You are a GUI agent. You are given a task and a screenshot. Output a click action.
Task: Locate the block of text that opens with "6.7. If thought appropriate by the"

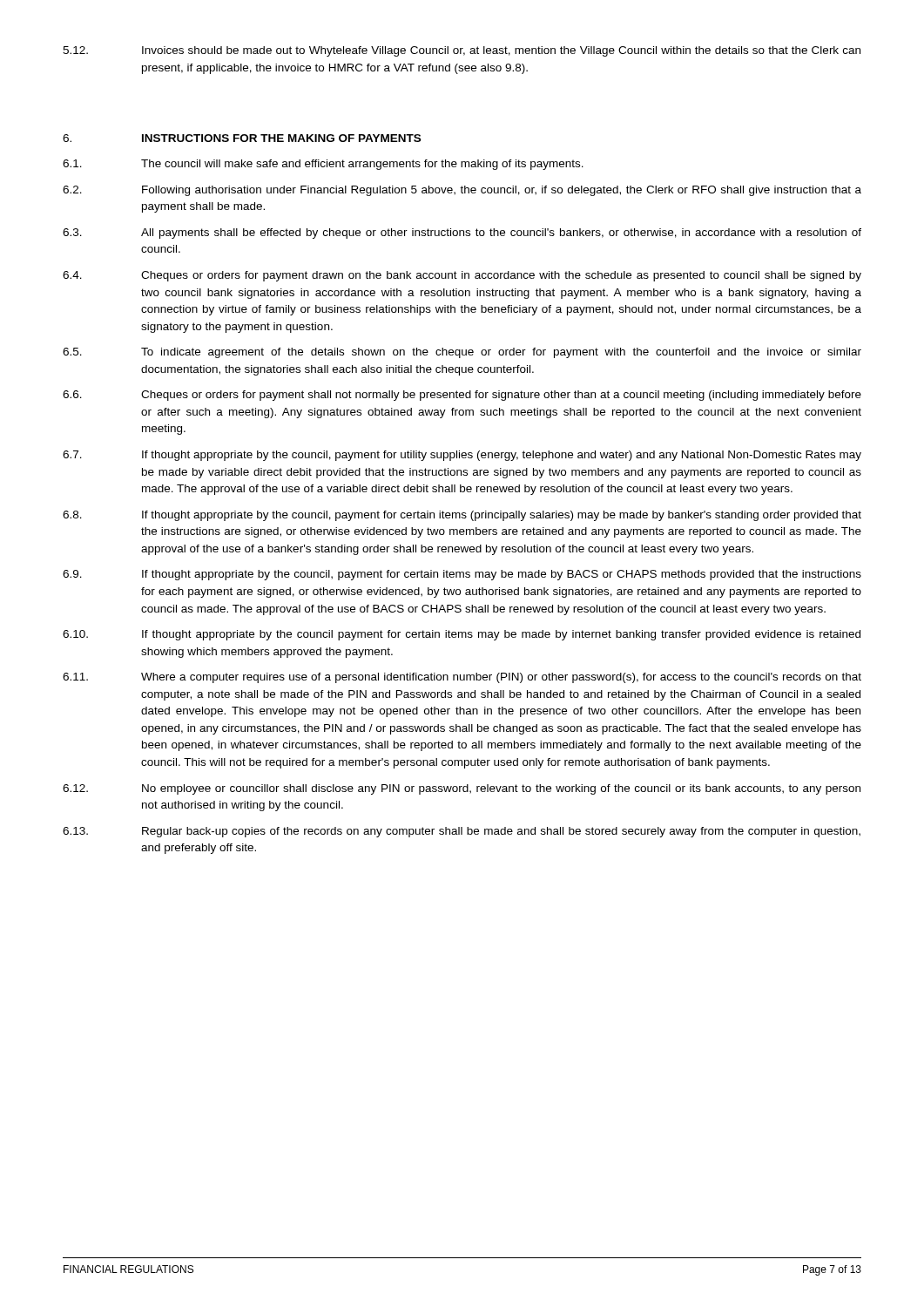(462, 472)
